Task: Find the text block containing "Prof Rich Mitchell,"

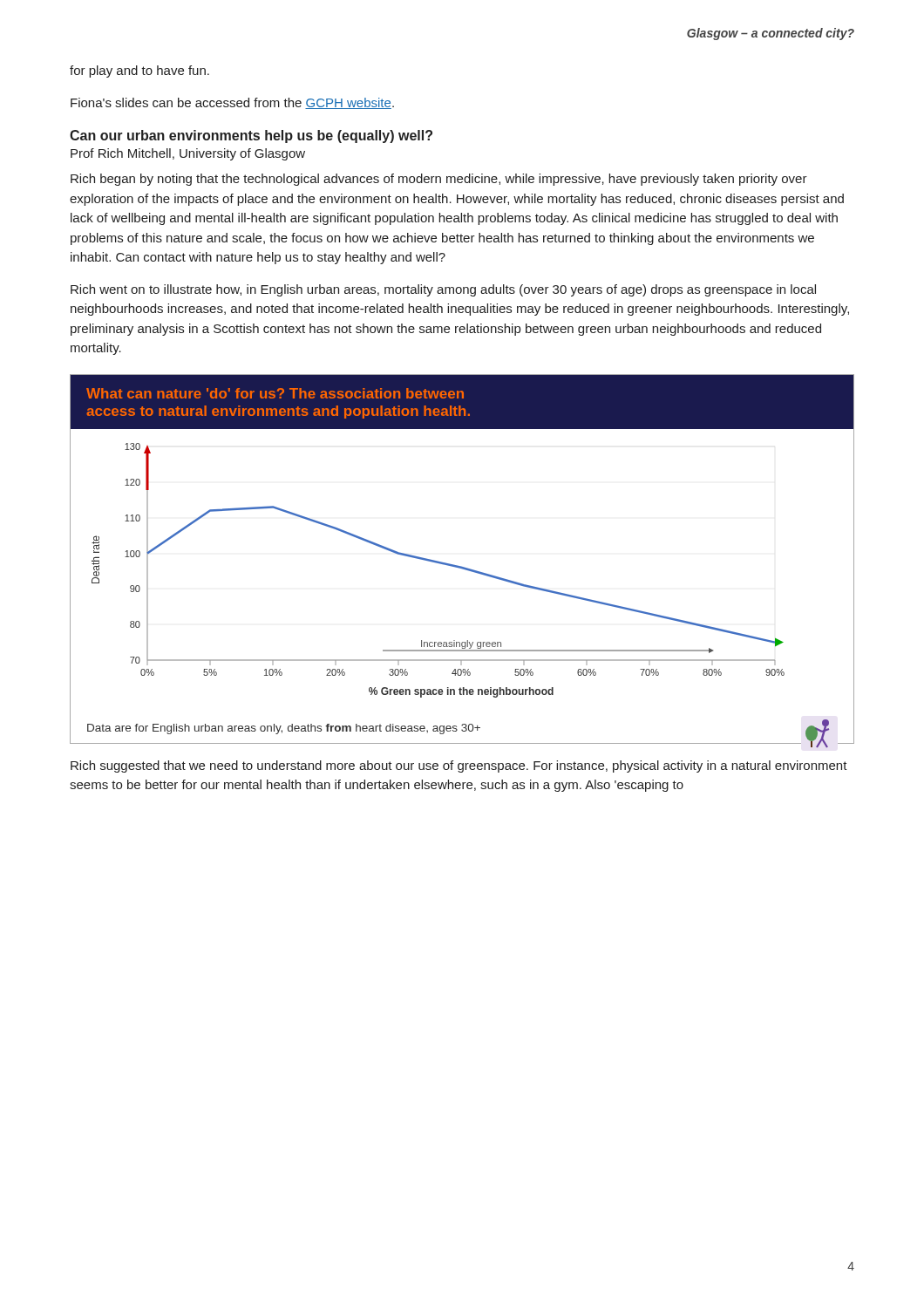Action: 187,153
